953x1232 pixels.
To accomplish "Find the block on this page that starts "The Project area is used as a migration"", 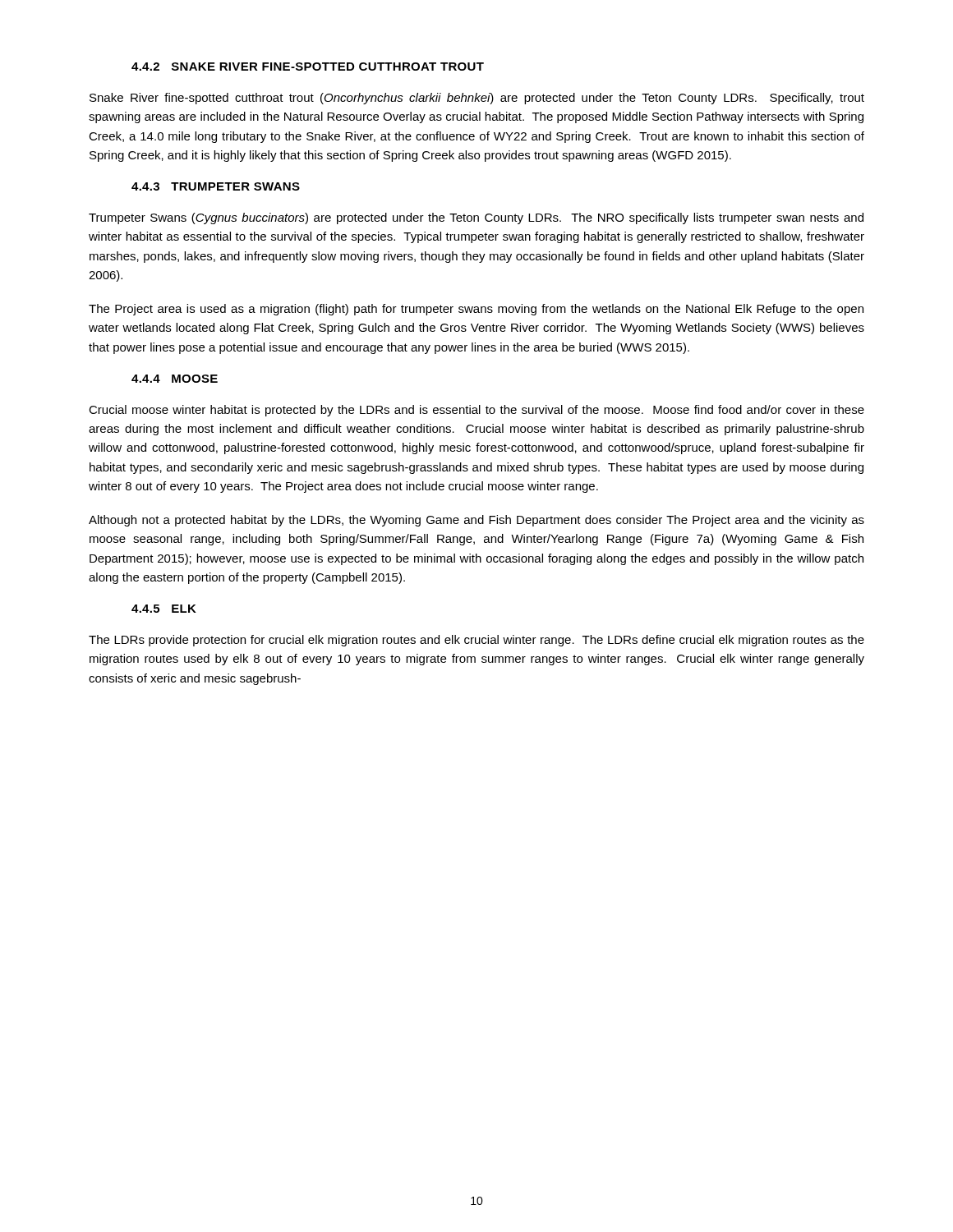I will [476, 328].
